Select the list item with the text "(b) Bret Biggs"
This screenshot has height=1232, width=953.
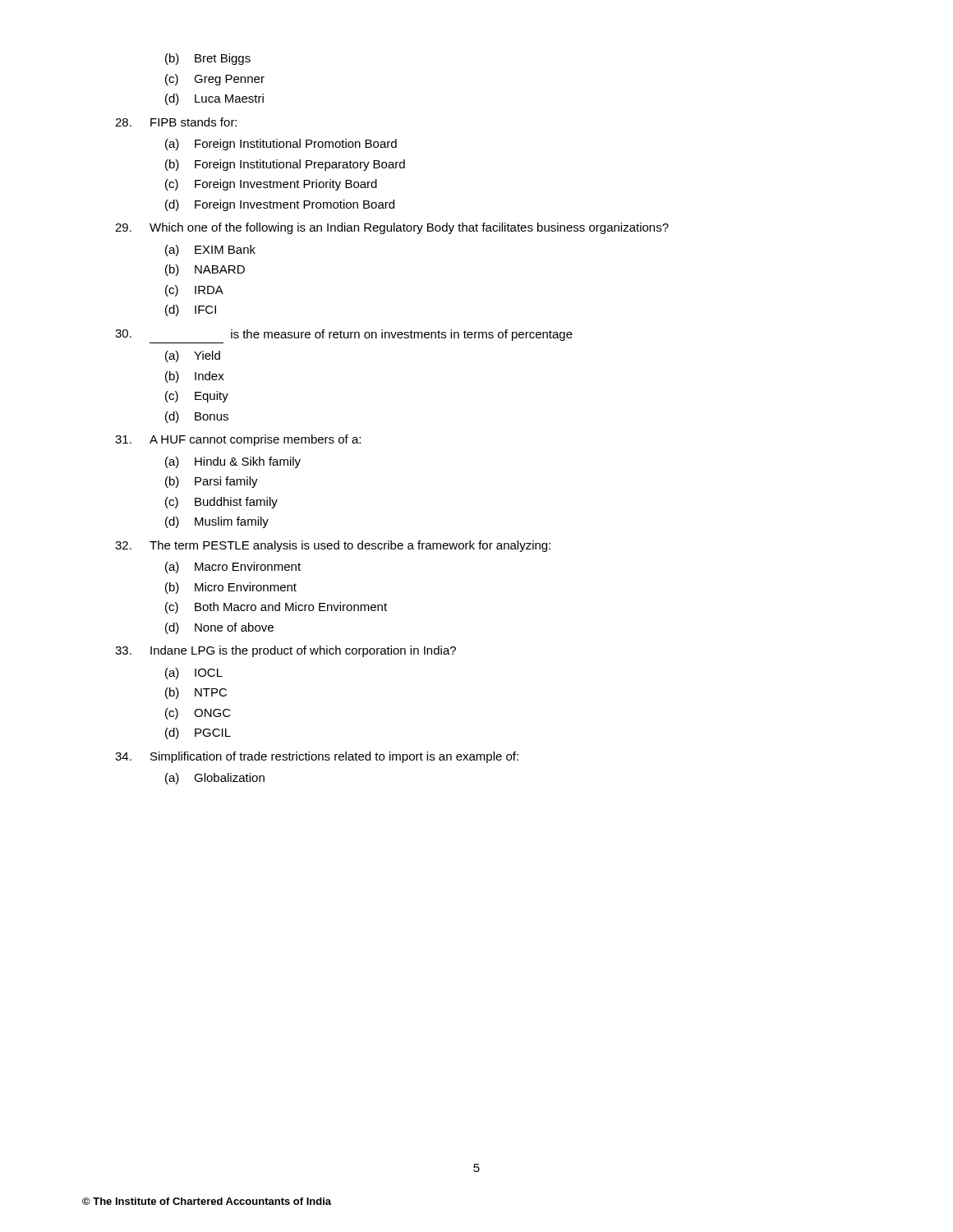208,59
